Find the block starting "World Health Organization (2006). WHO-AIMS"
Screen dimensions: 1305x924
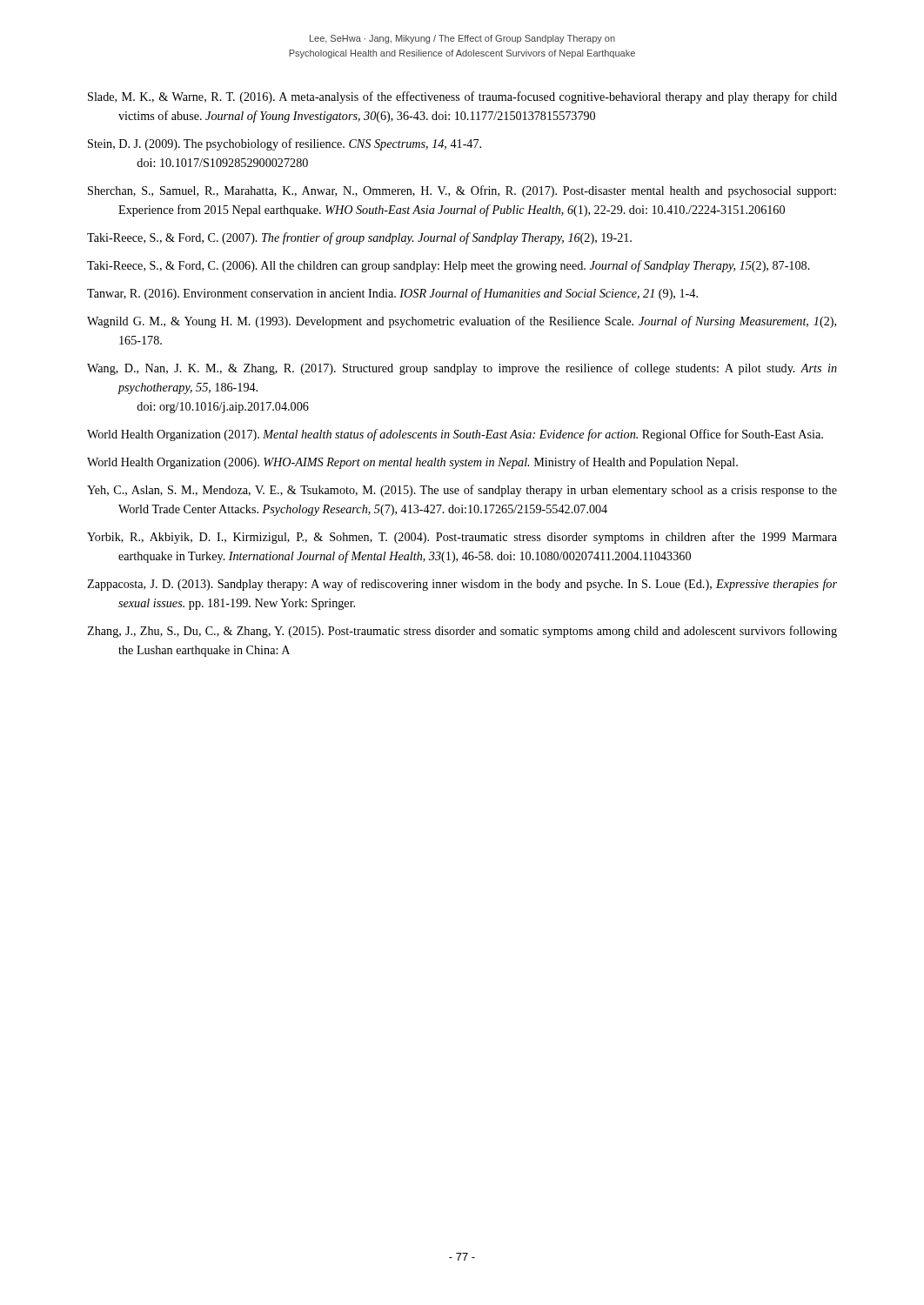tap(413, 462)
